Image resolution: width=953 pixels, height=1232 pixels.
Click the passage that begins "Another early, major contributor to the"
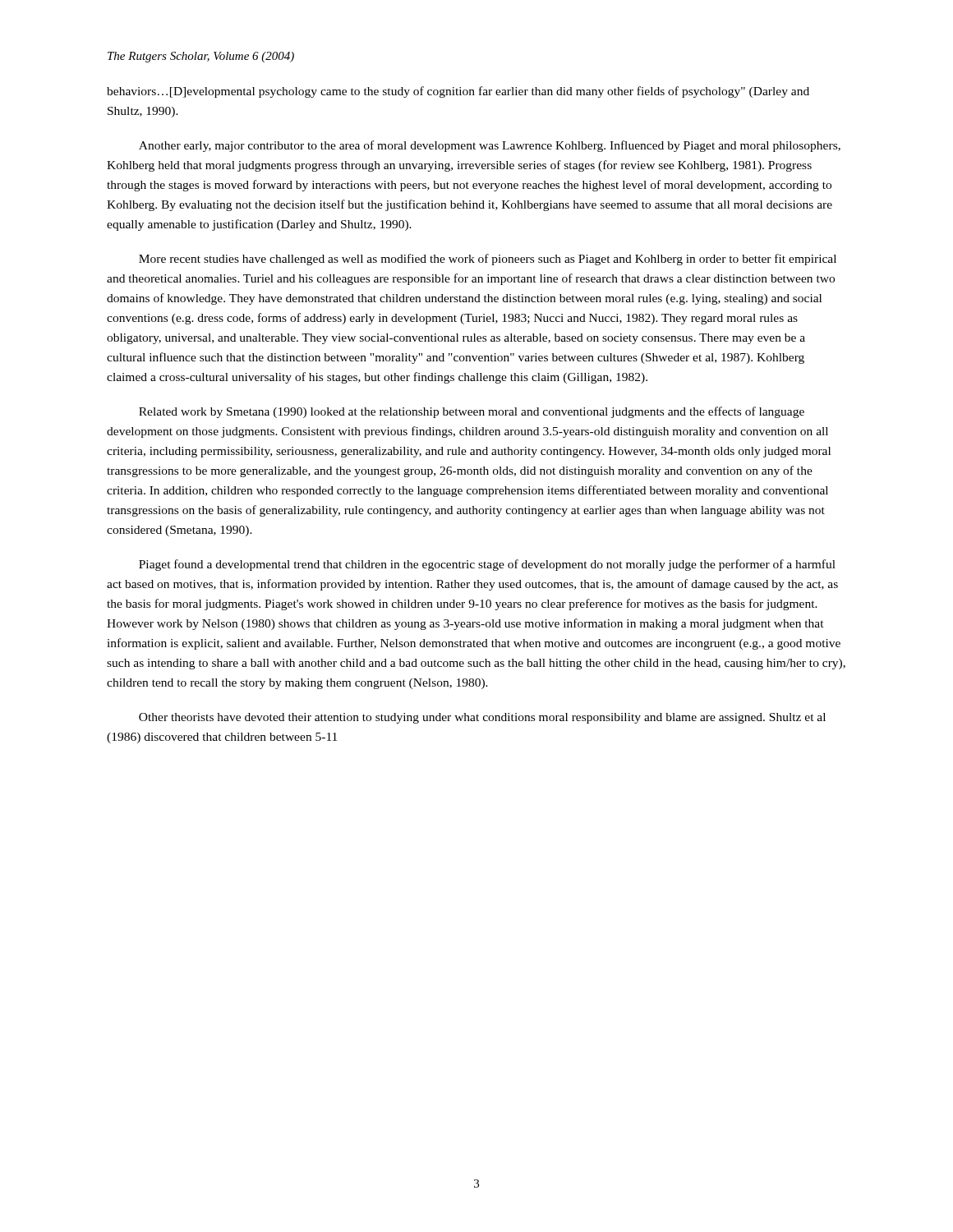pyautogui.click(x=474, y=184)
